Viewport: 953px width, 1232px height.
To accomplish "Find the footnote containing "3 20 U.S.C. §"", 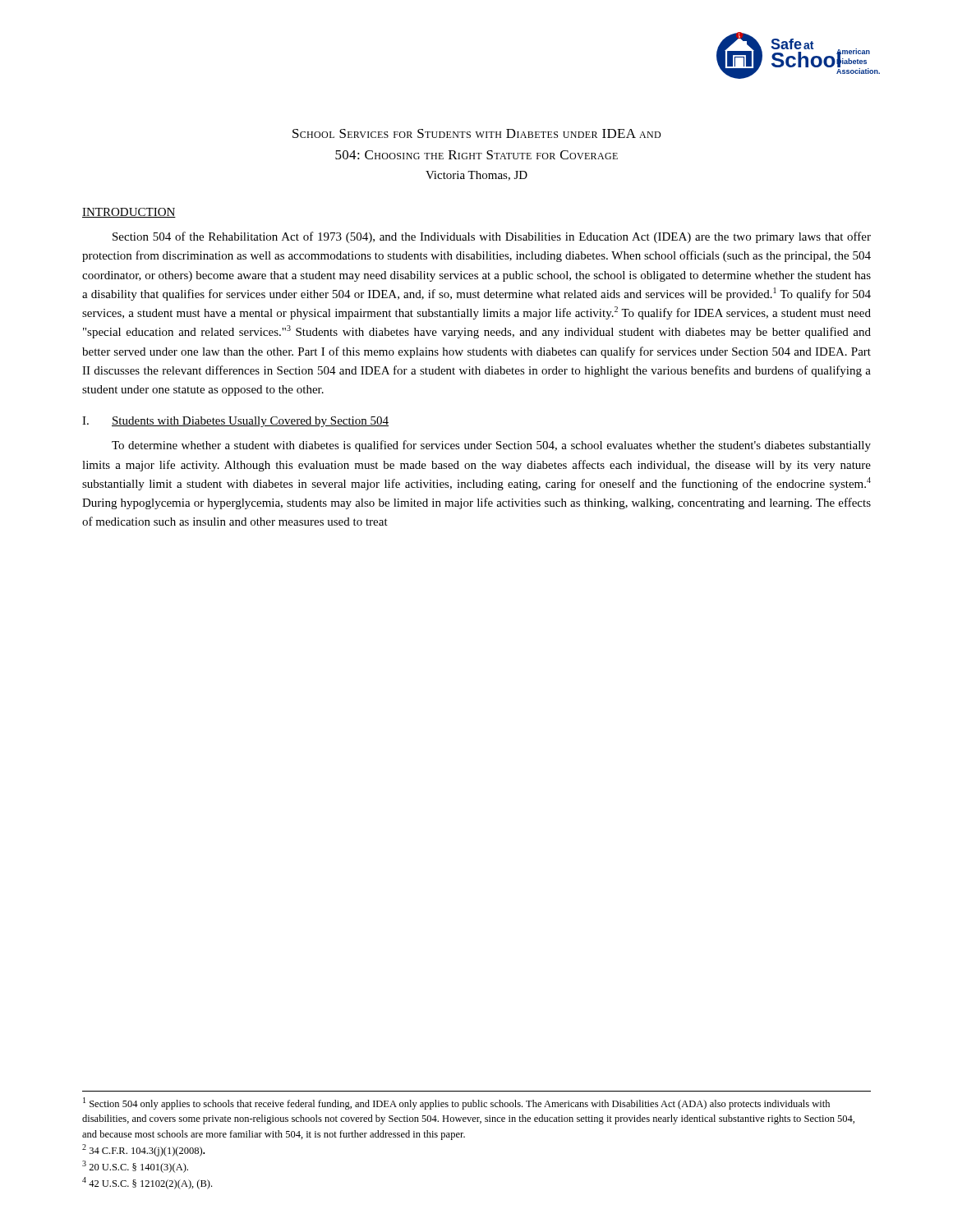I will click(136, 1166).
